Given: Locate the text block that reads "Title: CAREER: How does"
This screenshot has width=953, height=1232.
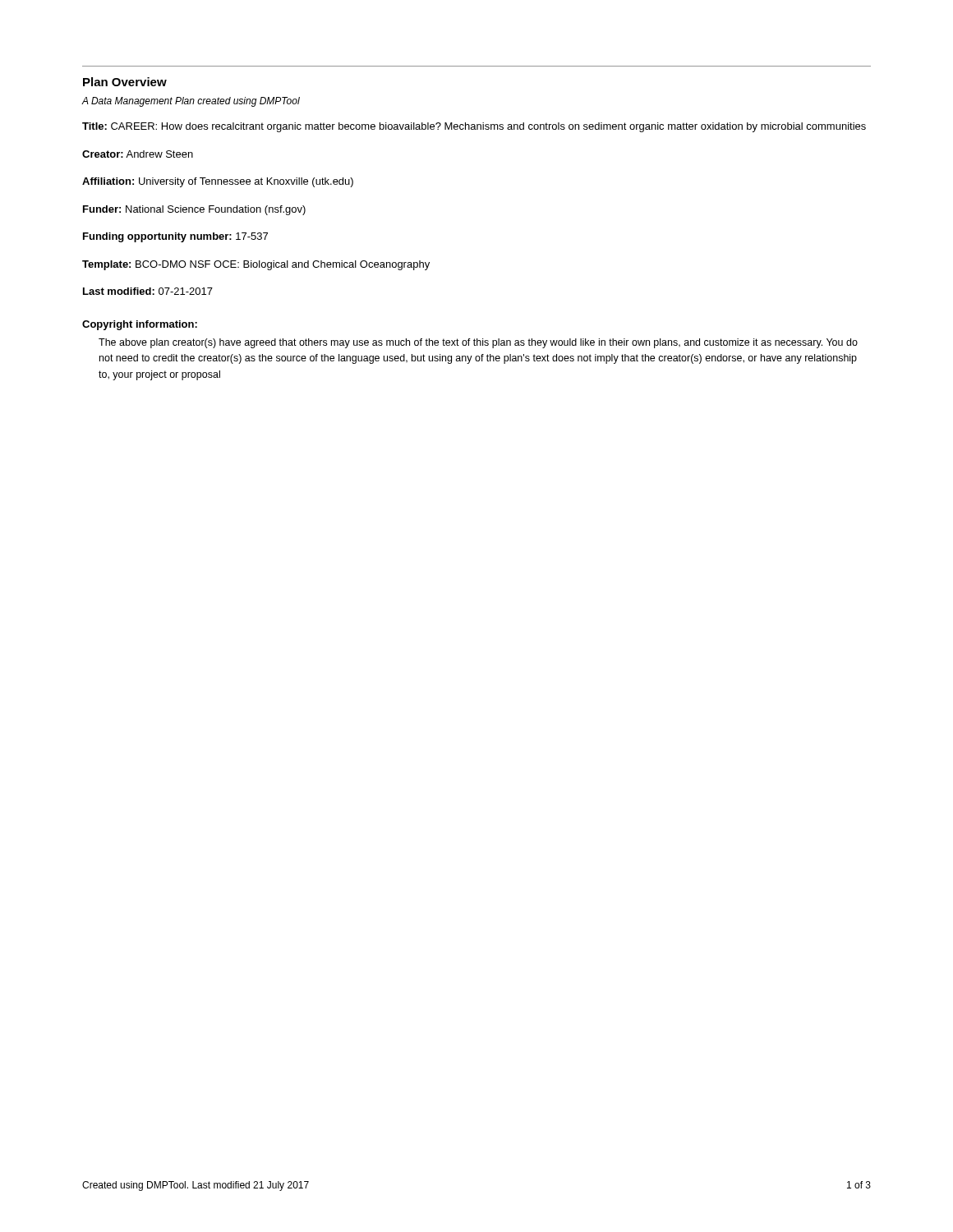Looking at the screenshot, I should coord(474,126).
